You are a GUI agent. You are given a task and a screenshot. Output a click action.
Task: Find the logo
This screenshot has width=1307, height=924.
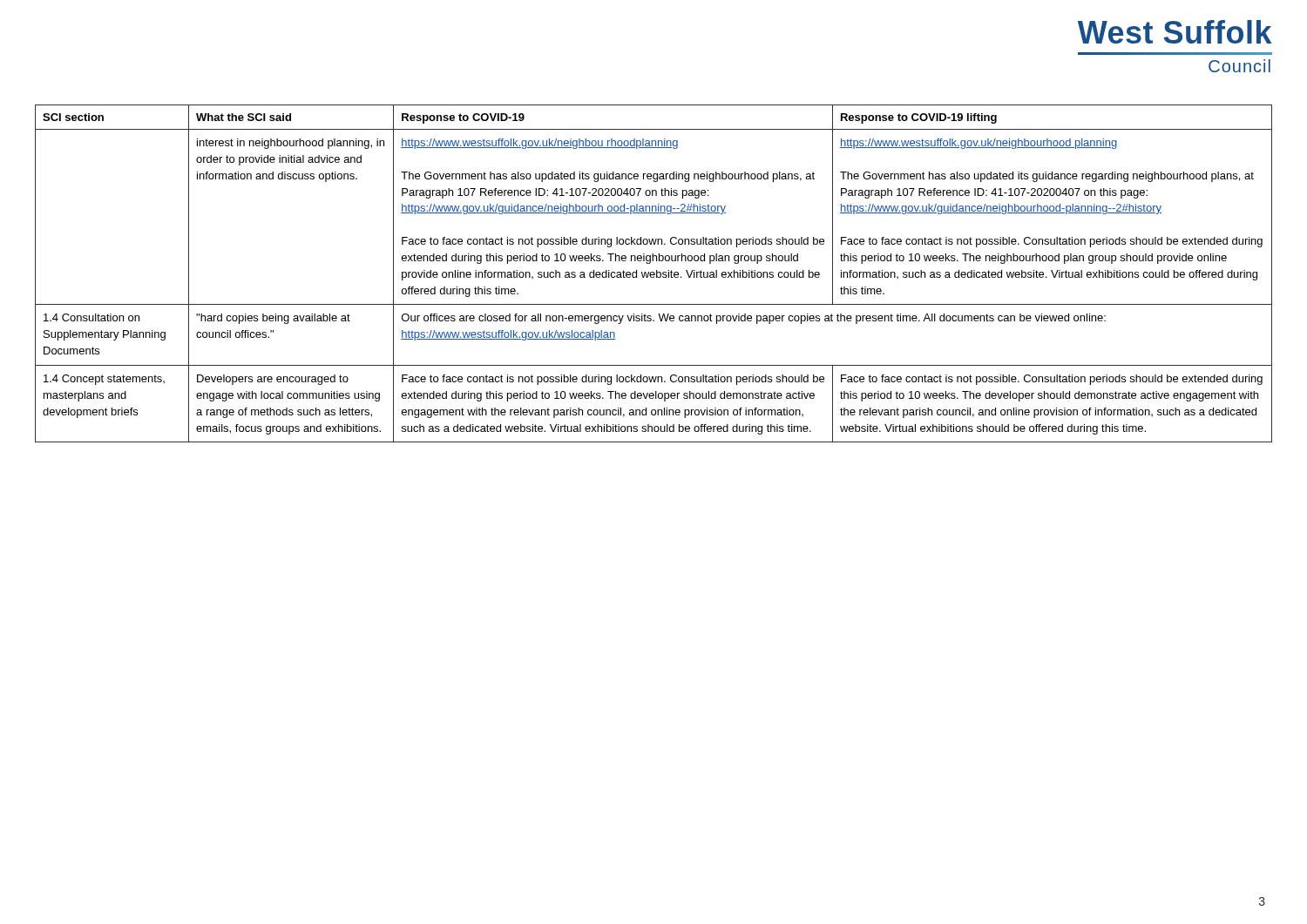coord(1175,46)
